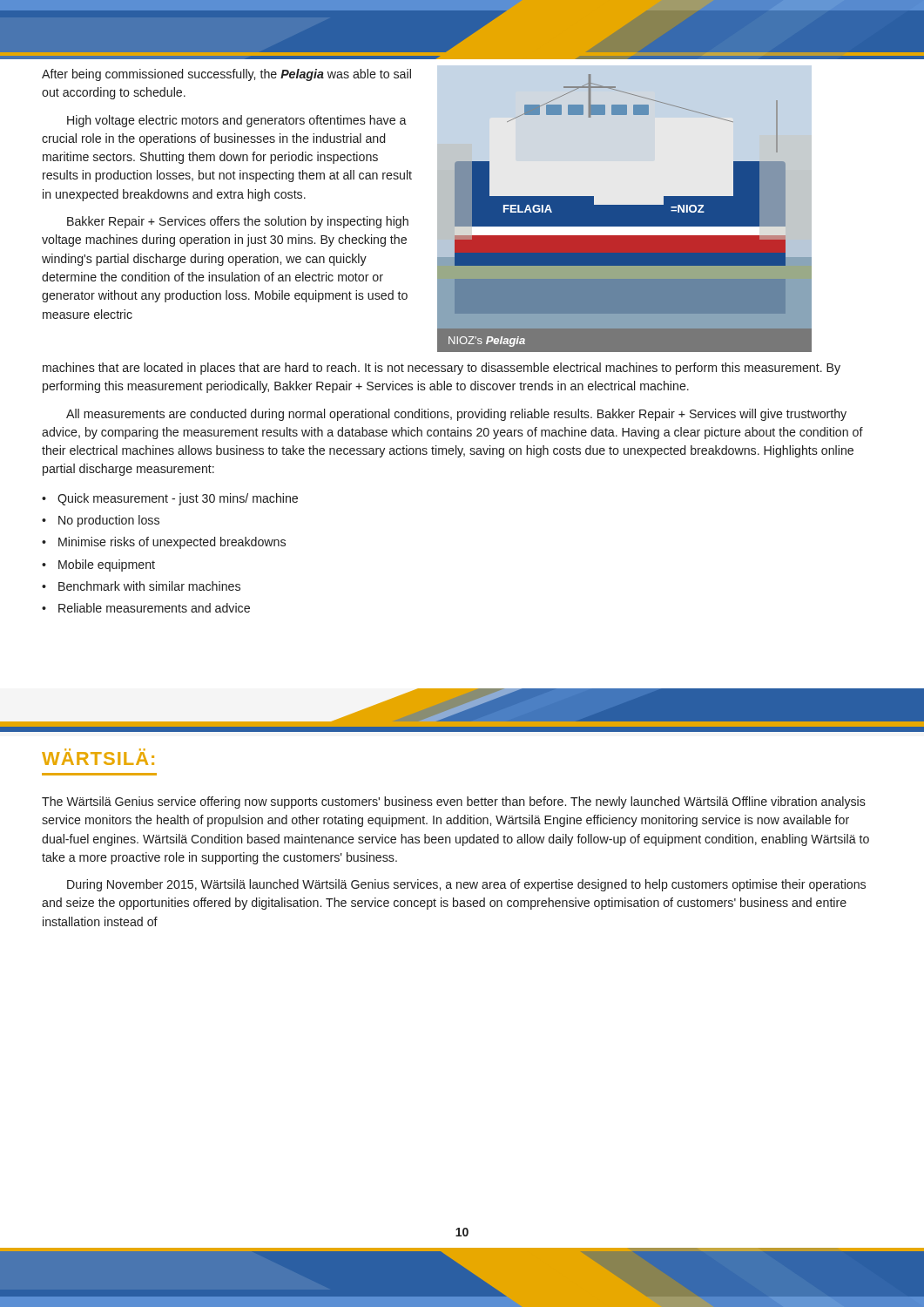Locate the list item containing "Reliable measurements and advice"

click(x=154, y=608)
